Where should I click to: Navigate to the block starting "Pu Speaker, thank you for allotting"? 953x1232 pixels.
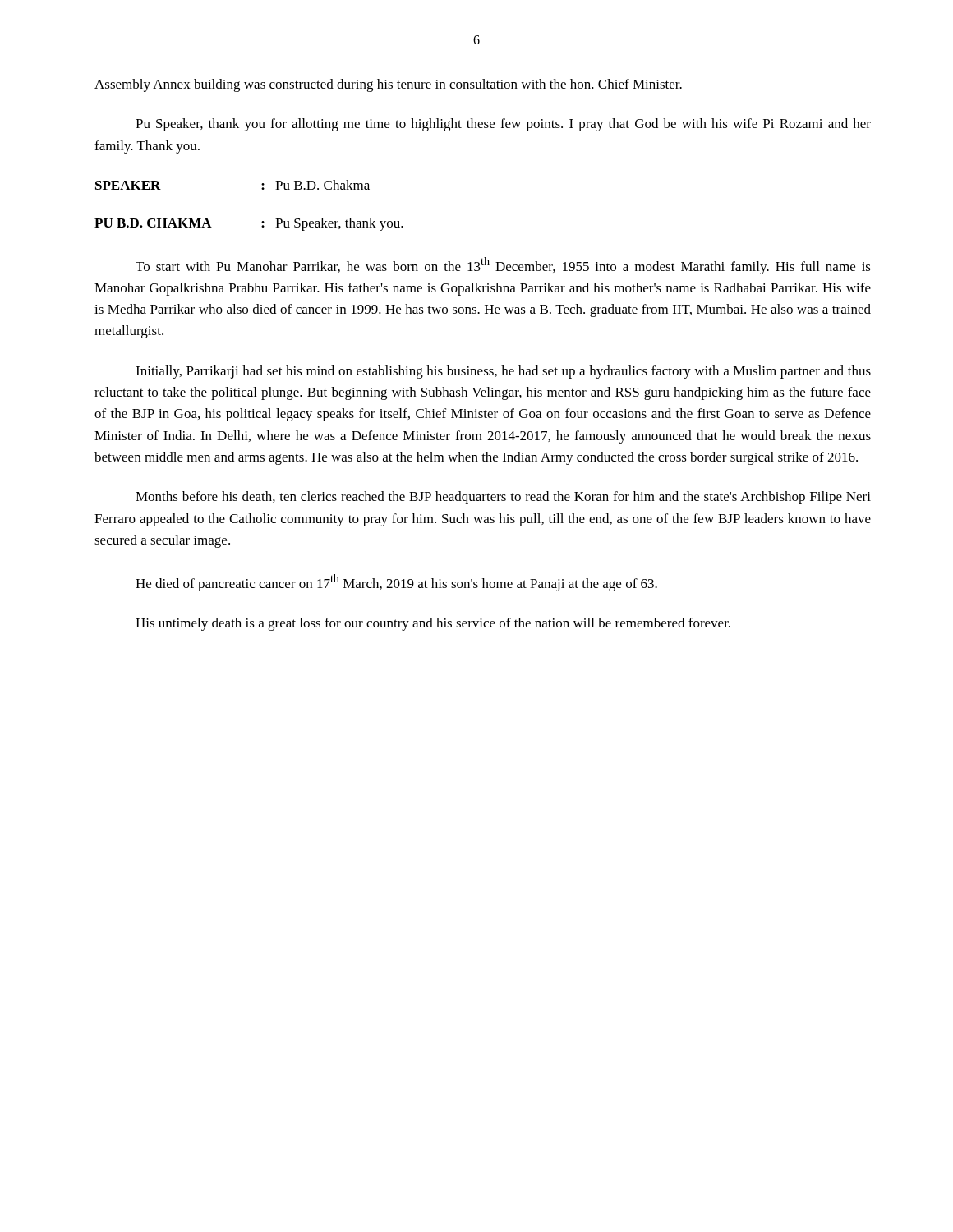pyautogui.click(x=483, y=135)
